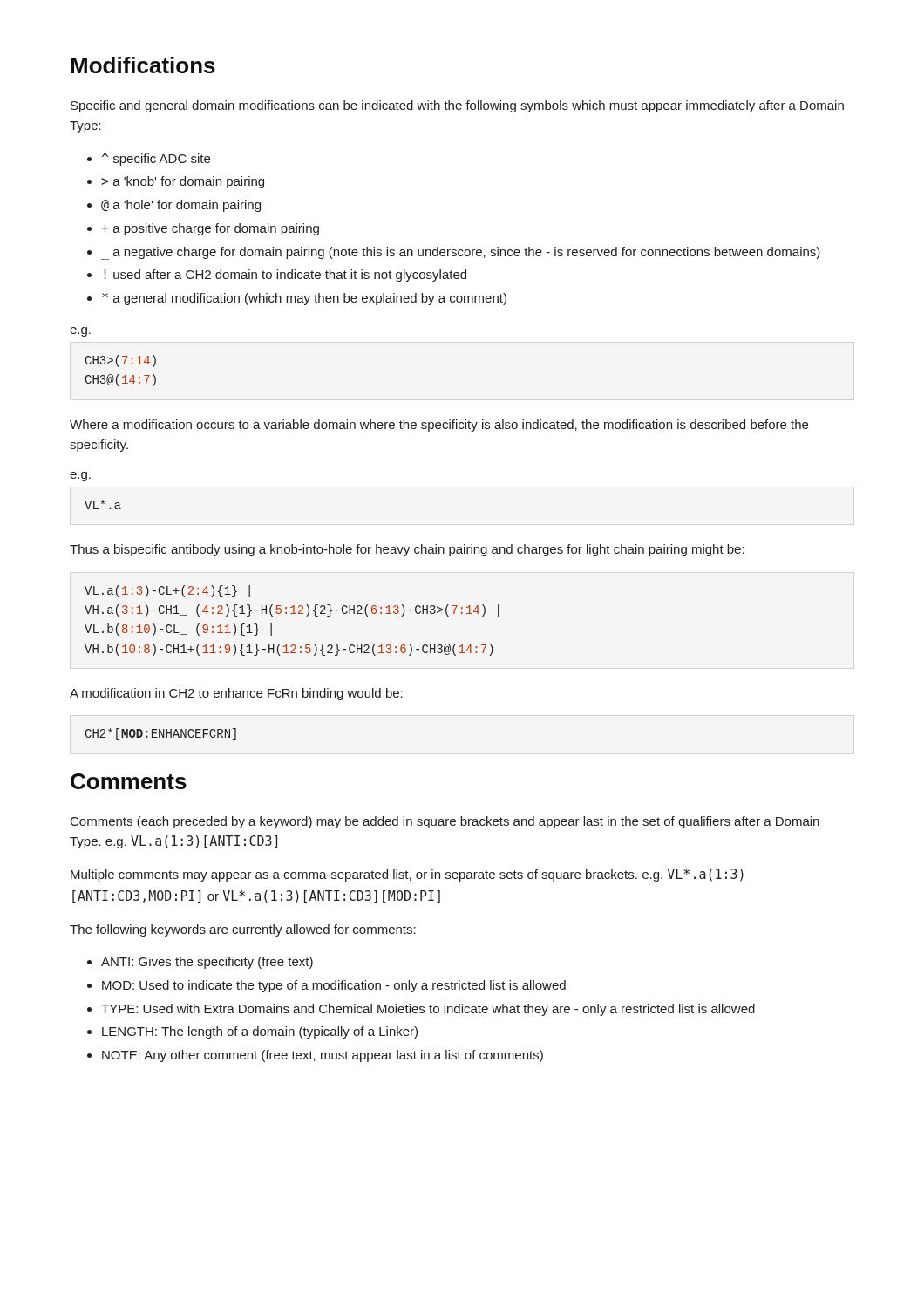Where is the passage that starts "NOTE: Any other comment"?

(x=322, y=1055)
